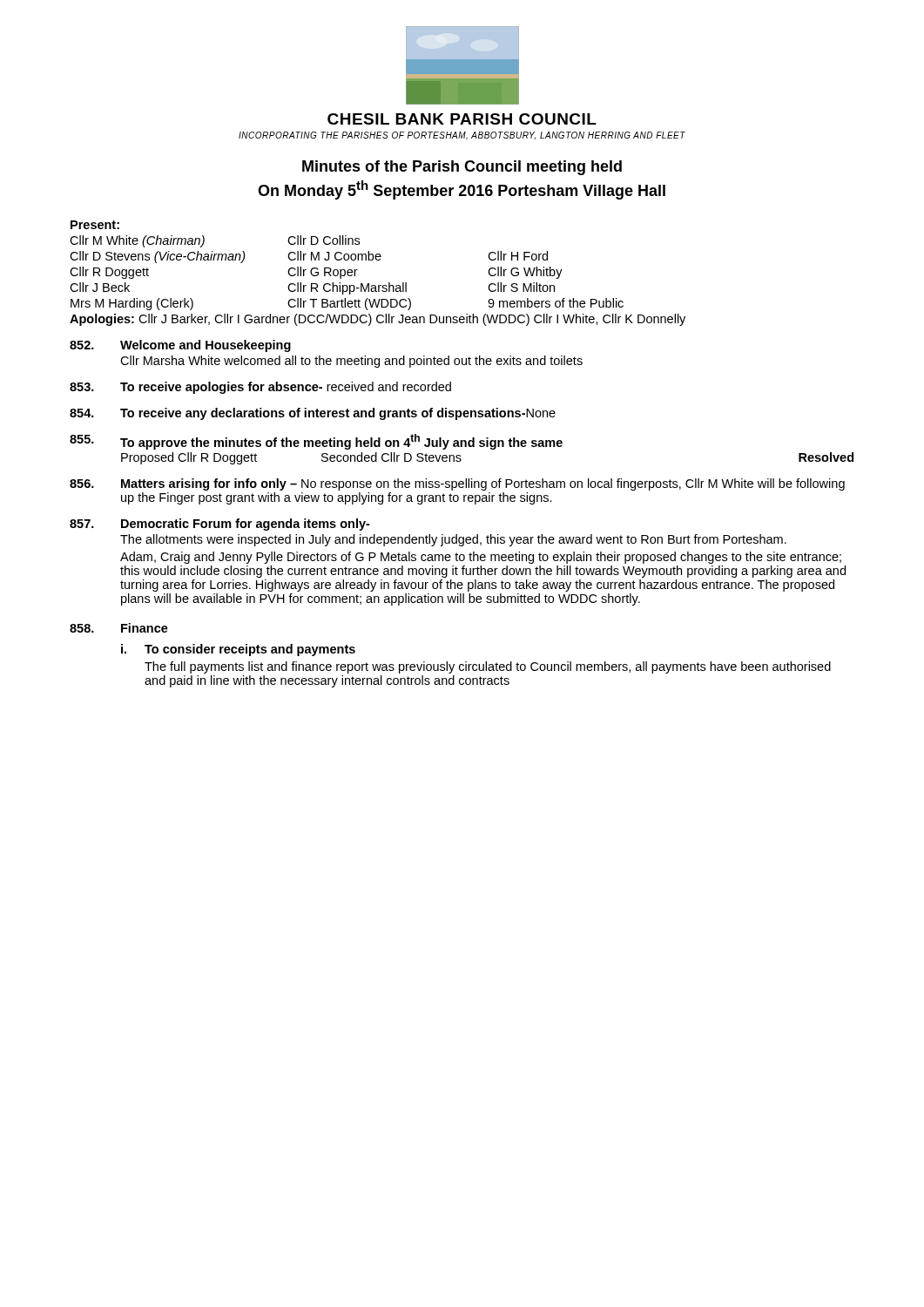
Task: Locate the block of text that opens with "Matters arising for info only"
Action: coord(462,491)
